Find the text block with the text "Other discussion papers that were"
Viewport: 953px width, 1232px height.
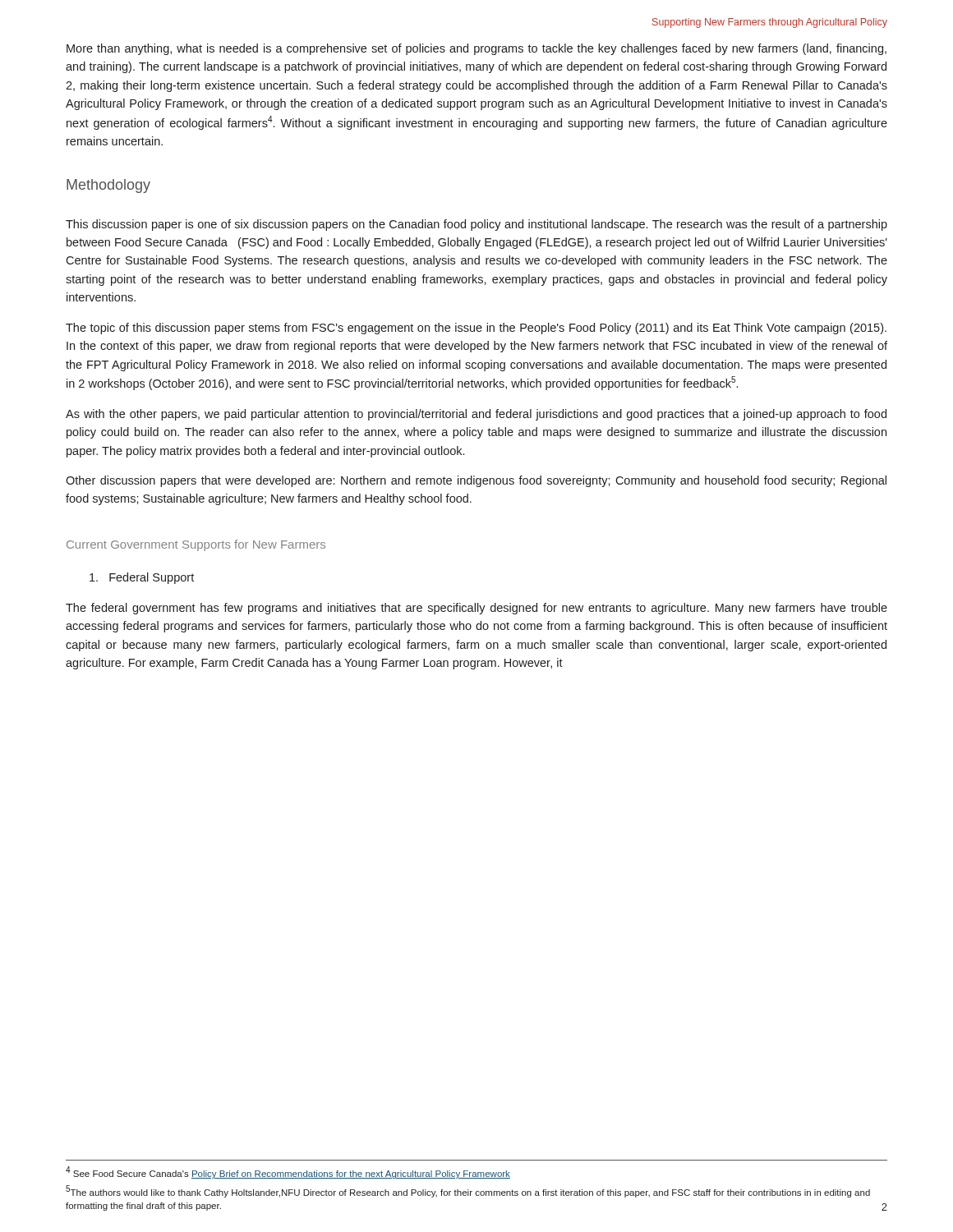[476, 490]
